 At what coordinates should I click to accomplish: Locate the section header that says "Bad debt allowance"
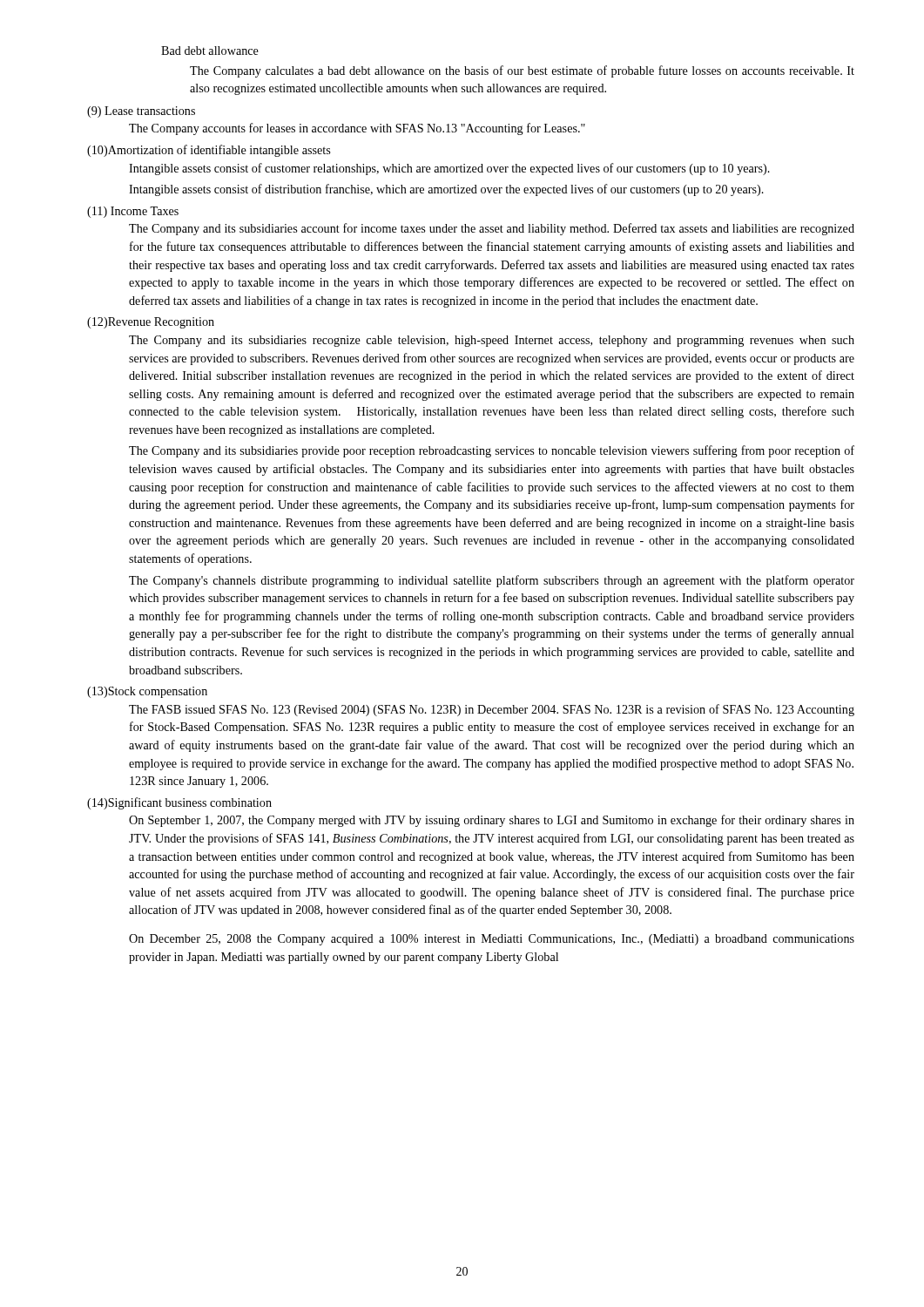pos(210,51)
